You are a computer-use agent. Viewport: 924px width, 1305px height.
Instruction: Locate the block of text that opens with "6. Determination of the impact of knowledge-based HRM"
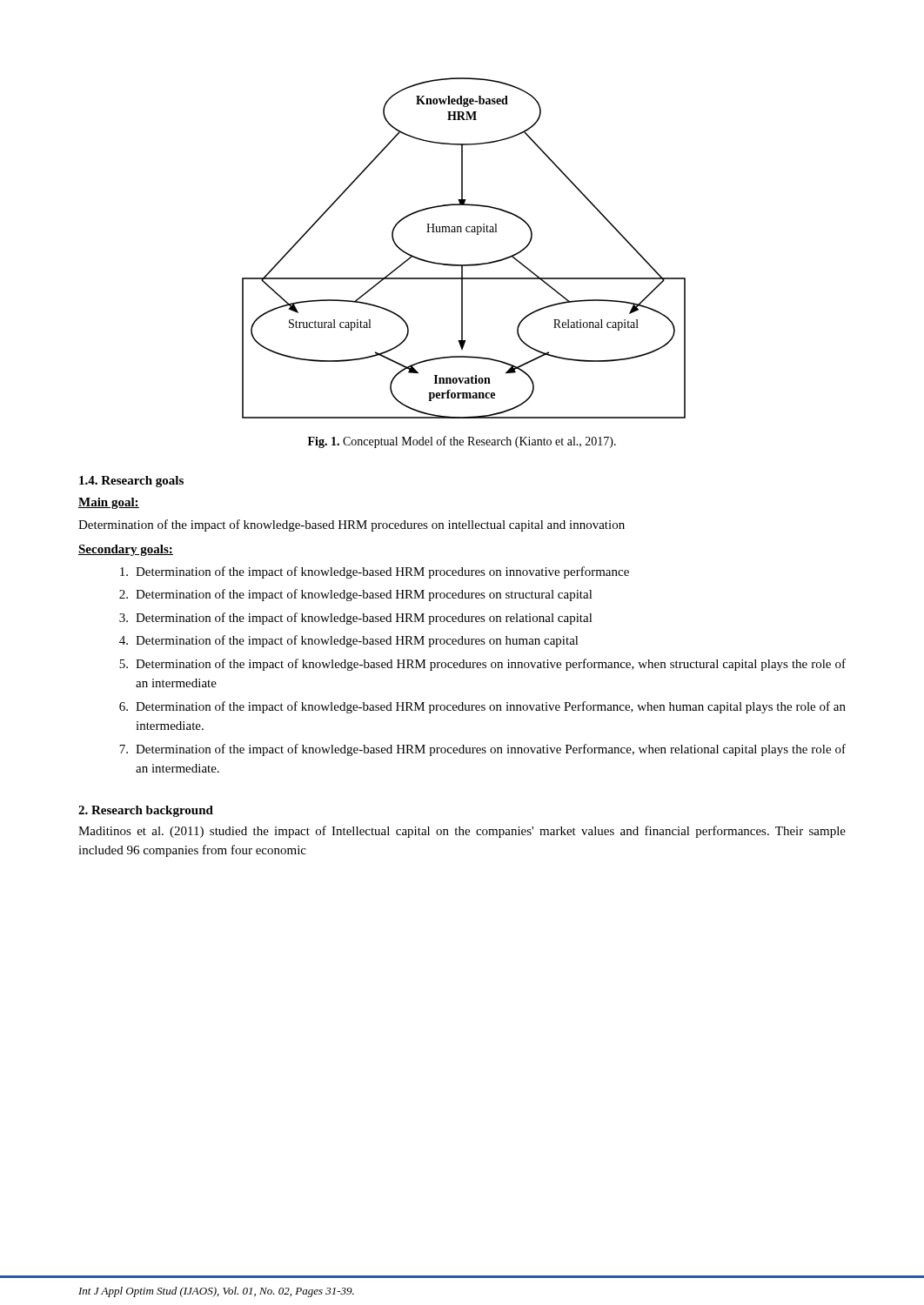tap(475, 716)
